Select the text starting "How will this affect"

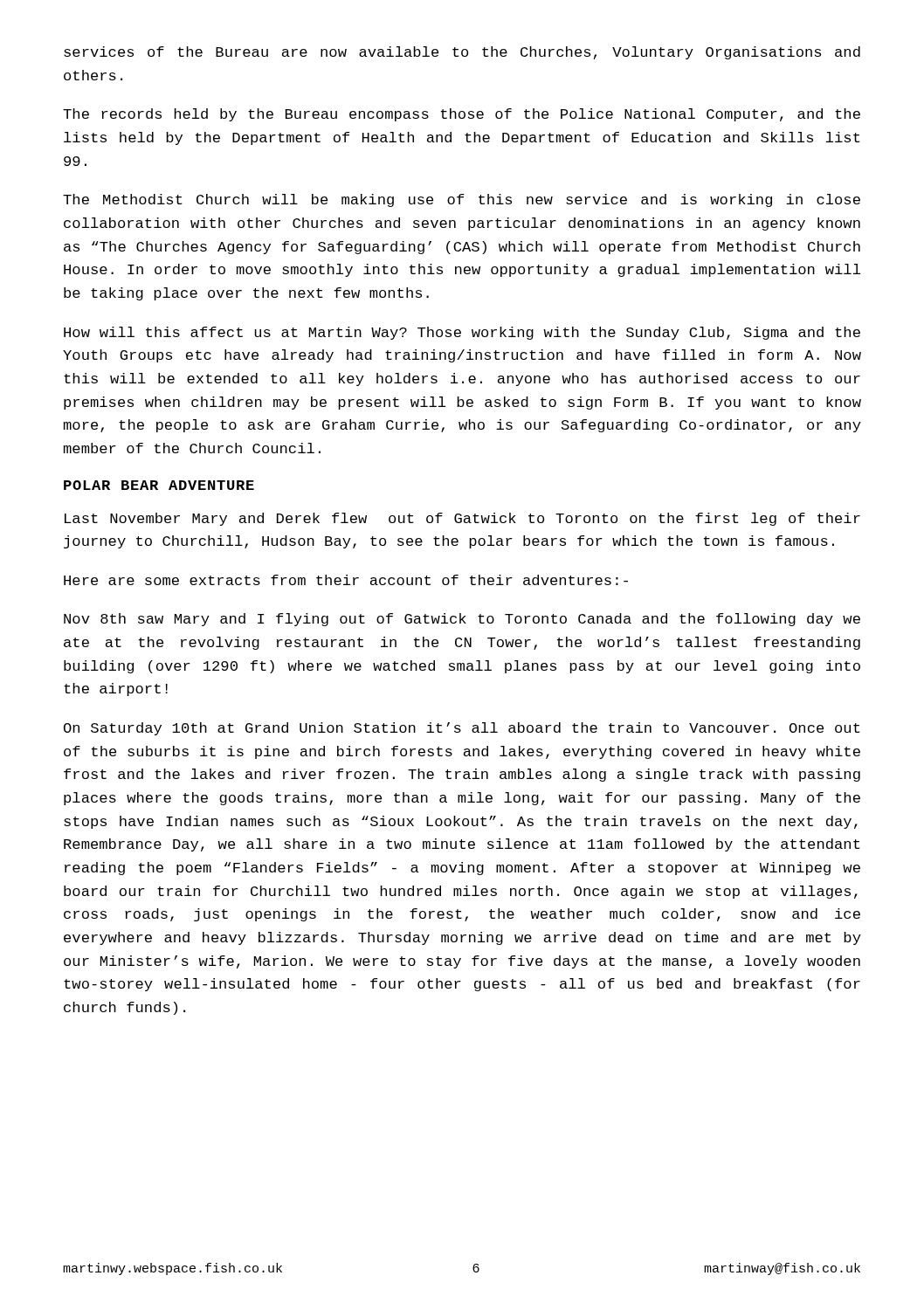462,391
